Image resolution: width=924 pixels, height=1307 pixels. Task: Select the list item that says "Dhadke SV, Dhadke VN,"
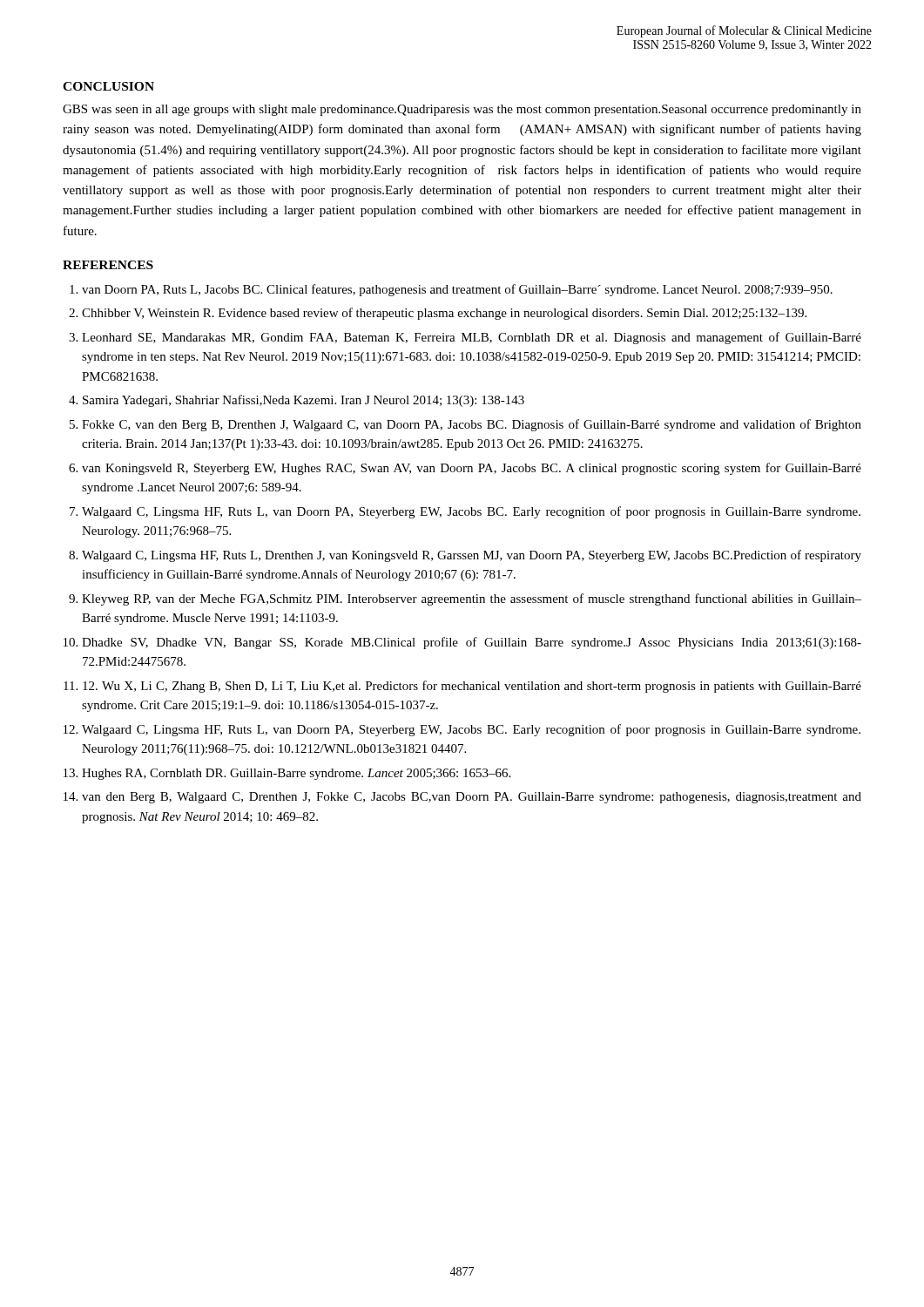point(472,652)
